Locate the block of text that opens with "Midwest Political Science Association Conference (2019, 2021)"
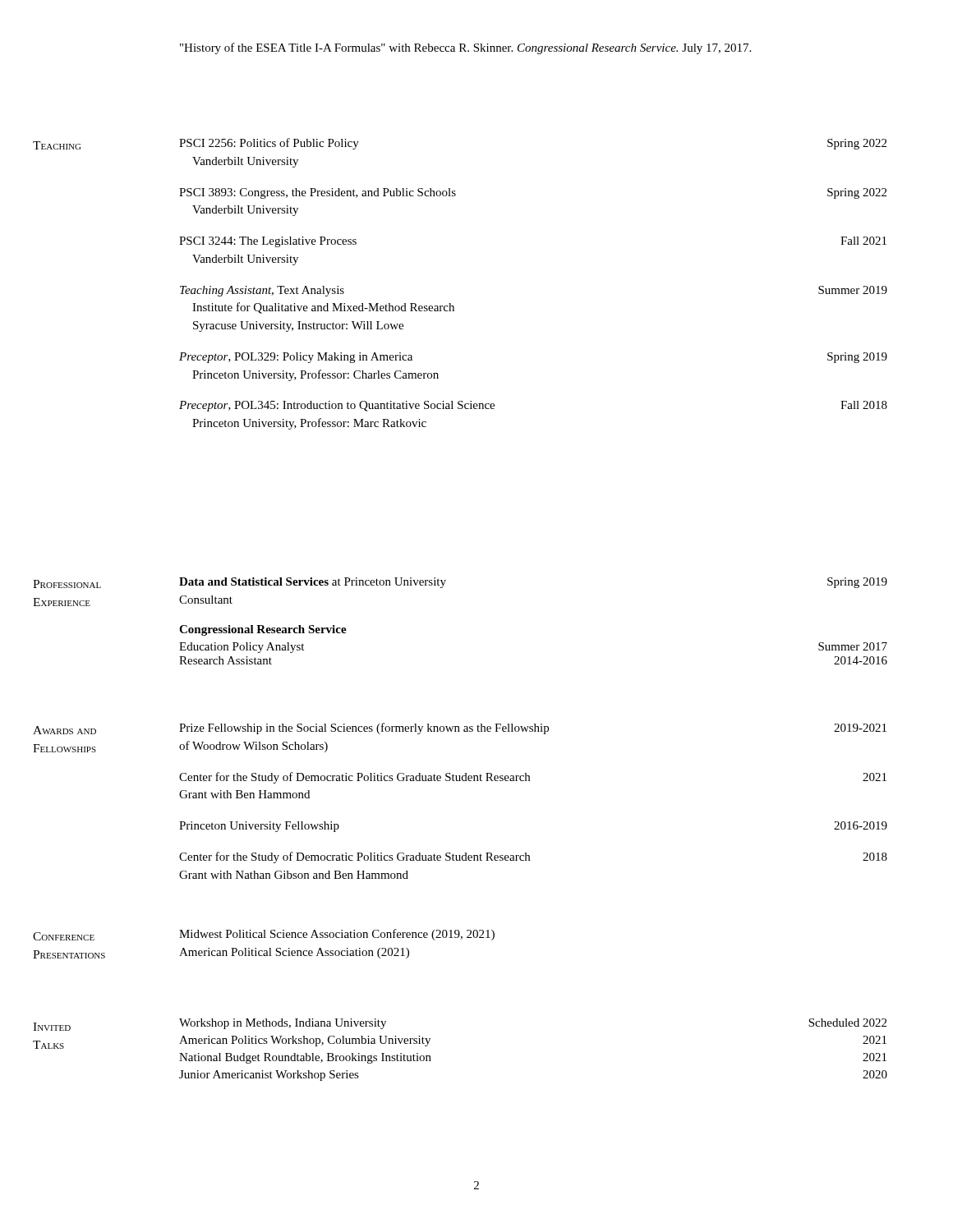The height and width of the screenshot is (1232, 953). [337, 943]
